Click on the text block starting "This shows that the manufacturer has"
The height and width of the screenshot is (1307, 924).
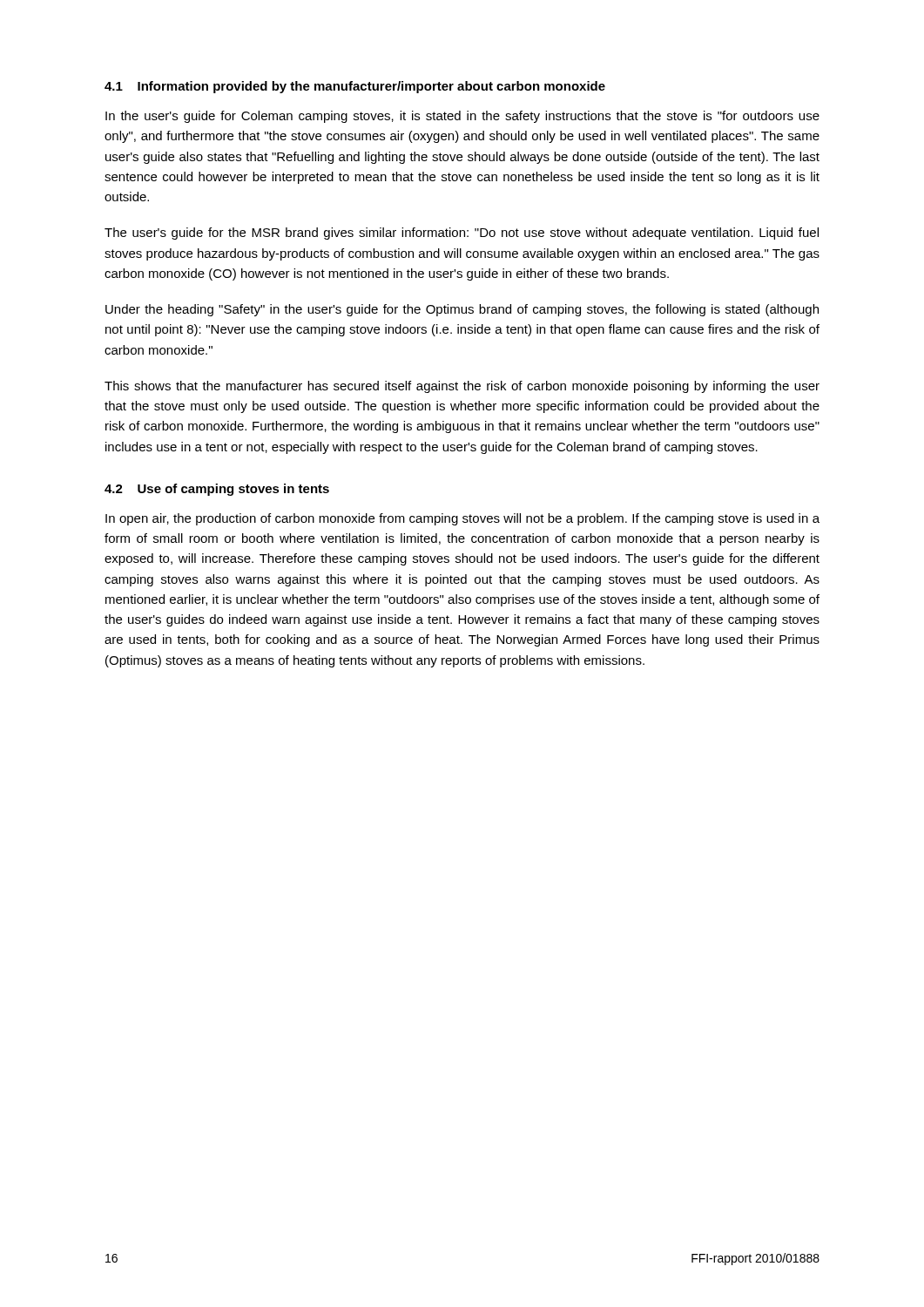click(x=462, y=416)
